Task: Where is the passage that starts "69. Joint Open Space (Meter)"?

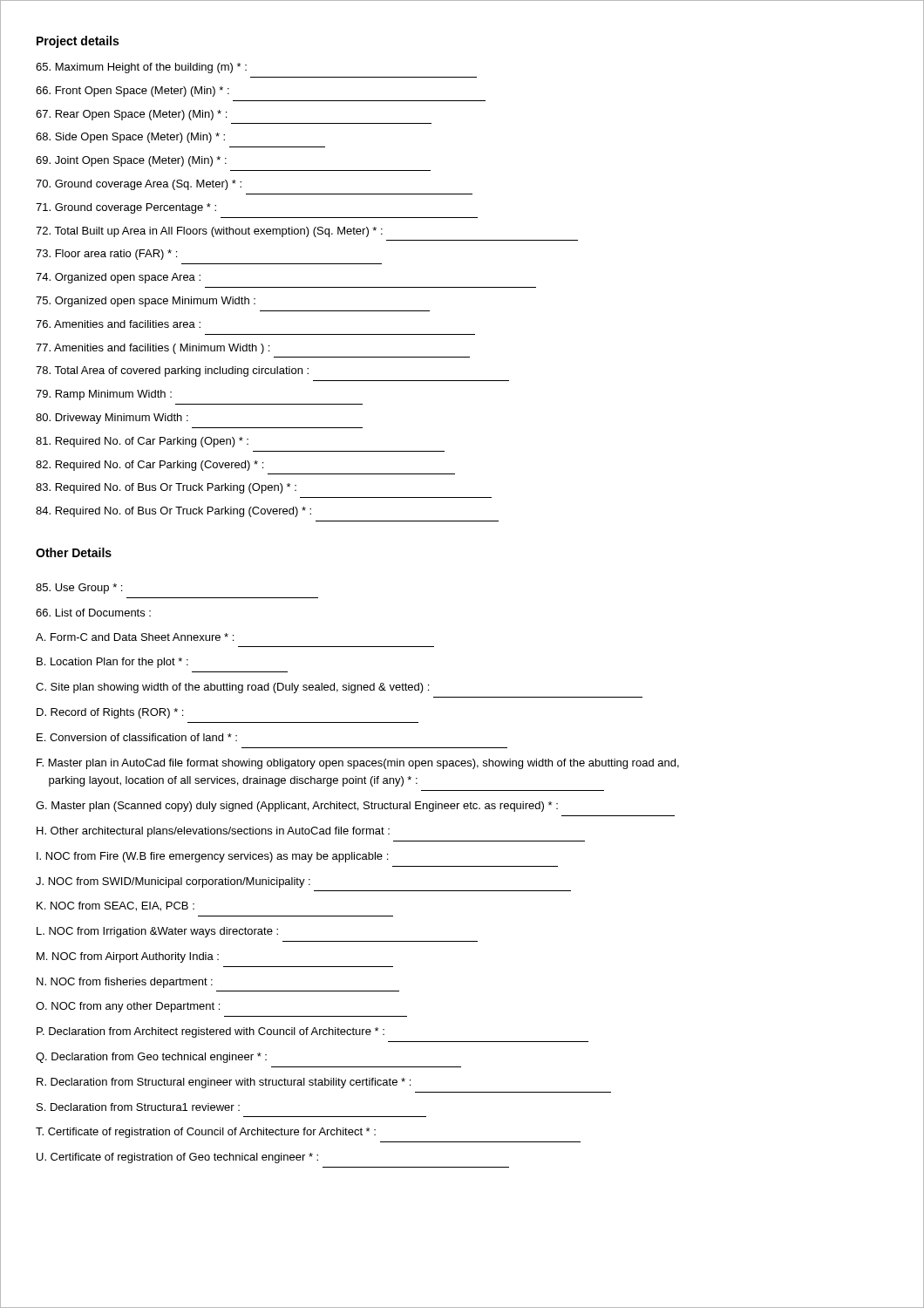Action: coord(233,161)
